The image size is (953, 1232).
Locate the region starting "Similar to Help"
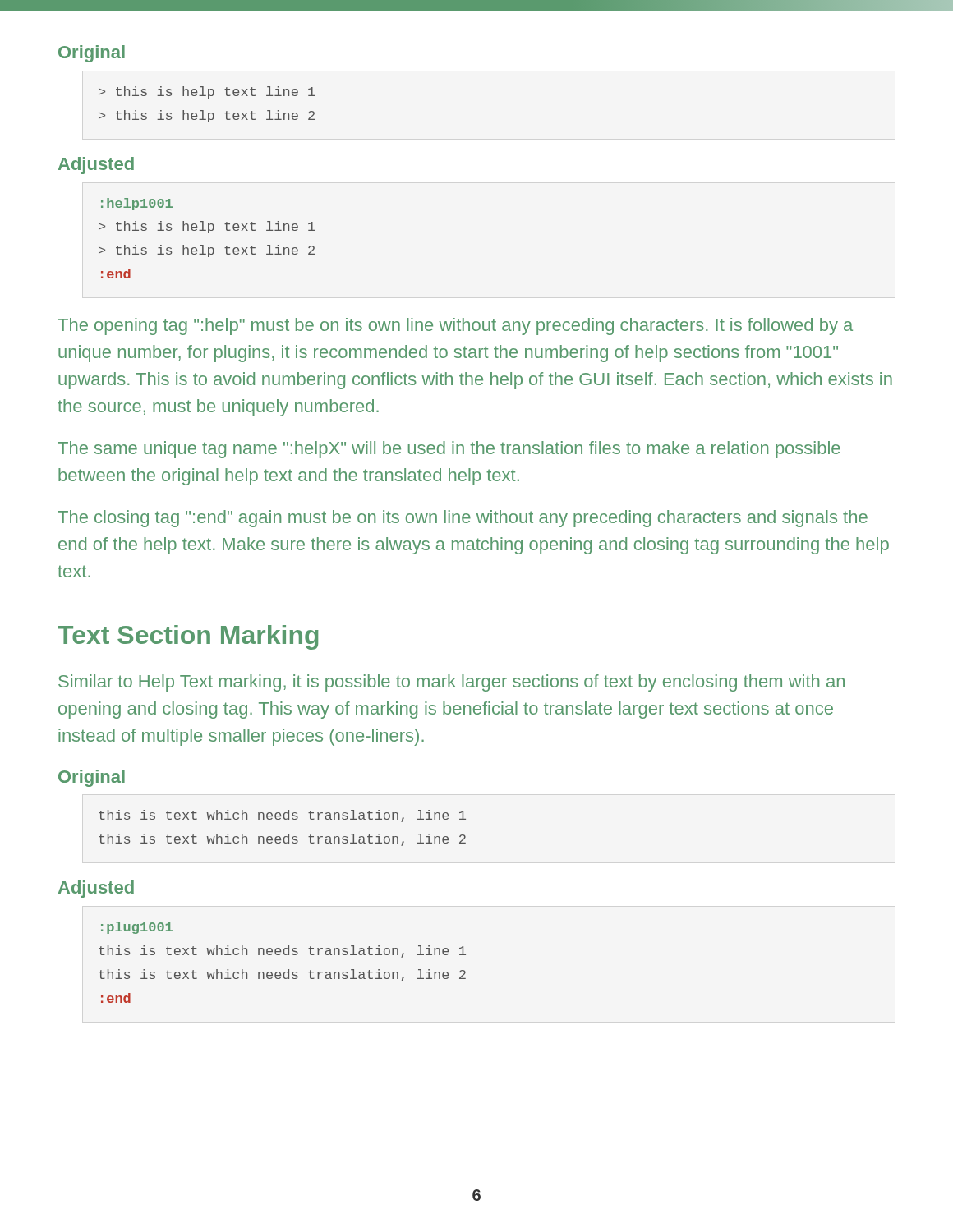coord(452,708)
